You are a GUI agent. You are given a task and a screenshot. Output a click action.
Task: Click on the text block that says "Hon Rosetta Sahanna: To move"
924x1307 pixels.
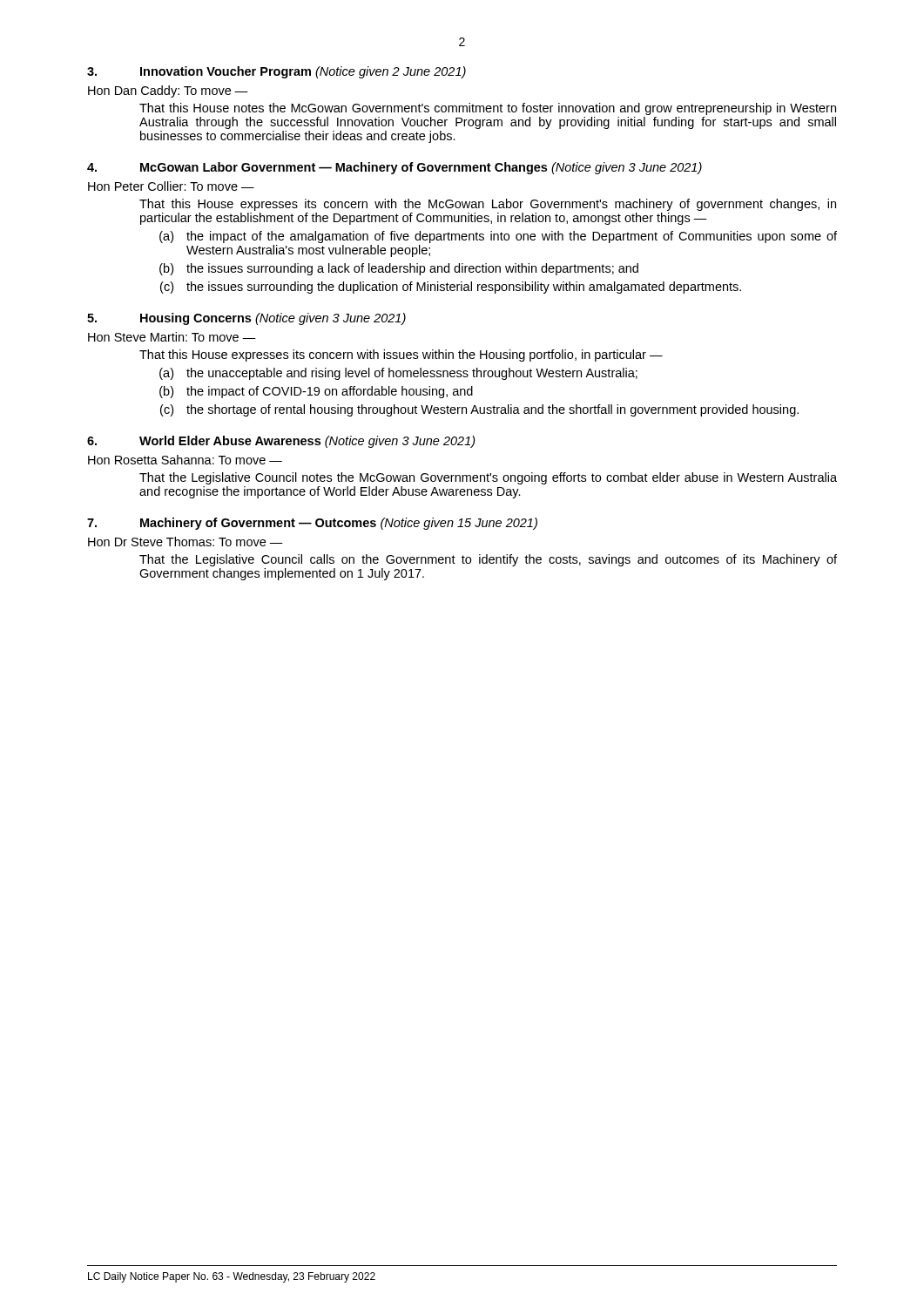[x=185, y=460]
